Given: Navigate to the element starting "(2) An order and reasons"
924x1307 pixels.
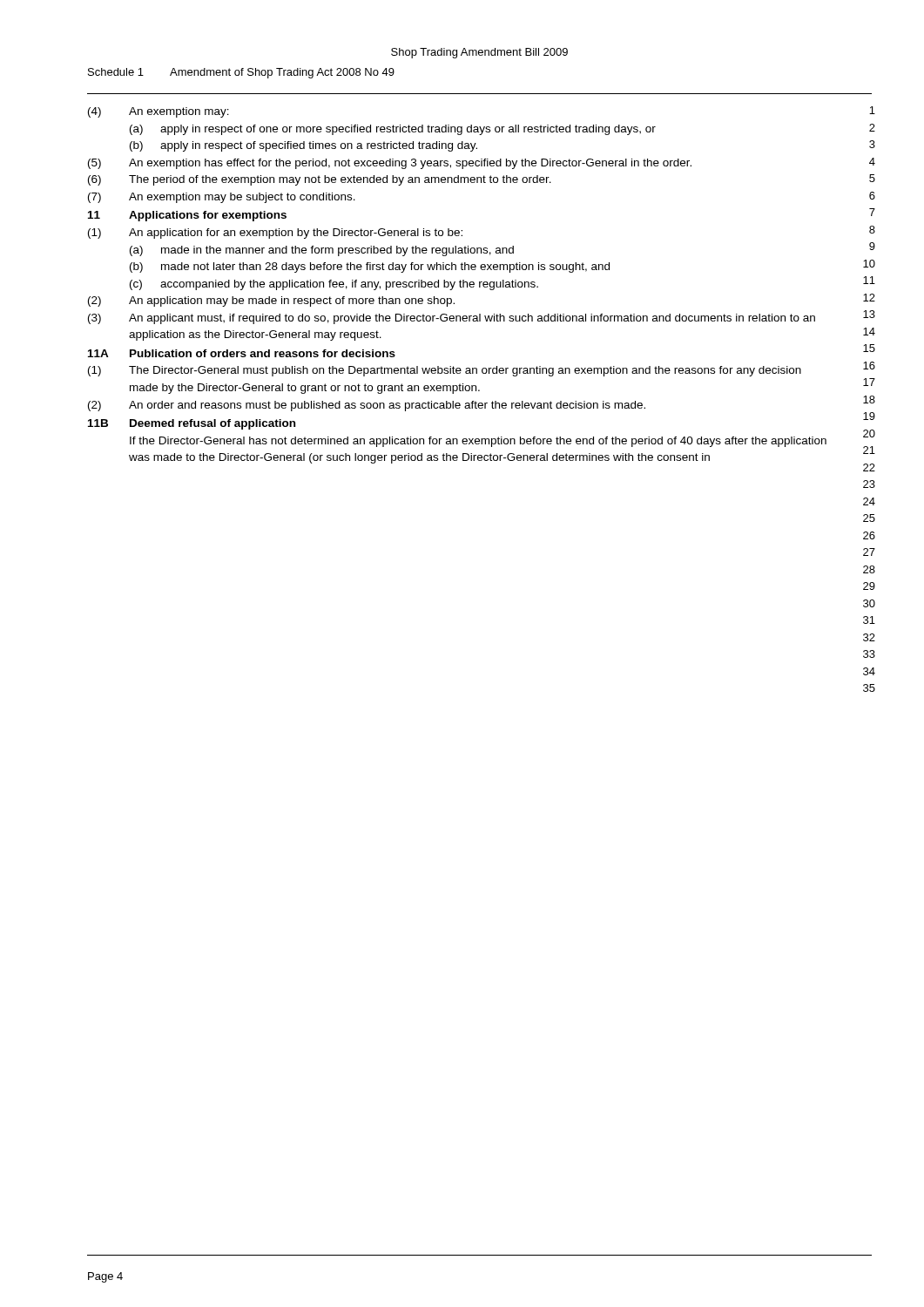Looking at the screenshot, I should click(367, 405).
